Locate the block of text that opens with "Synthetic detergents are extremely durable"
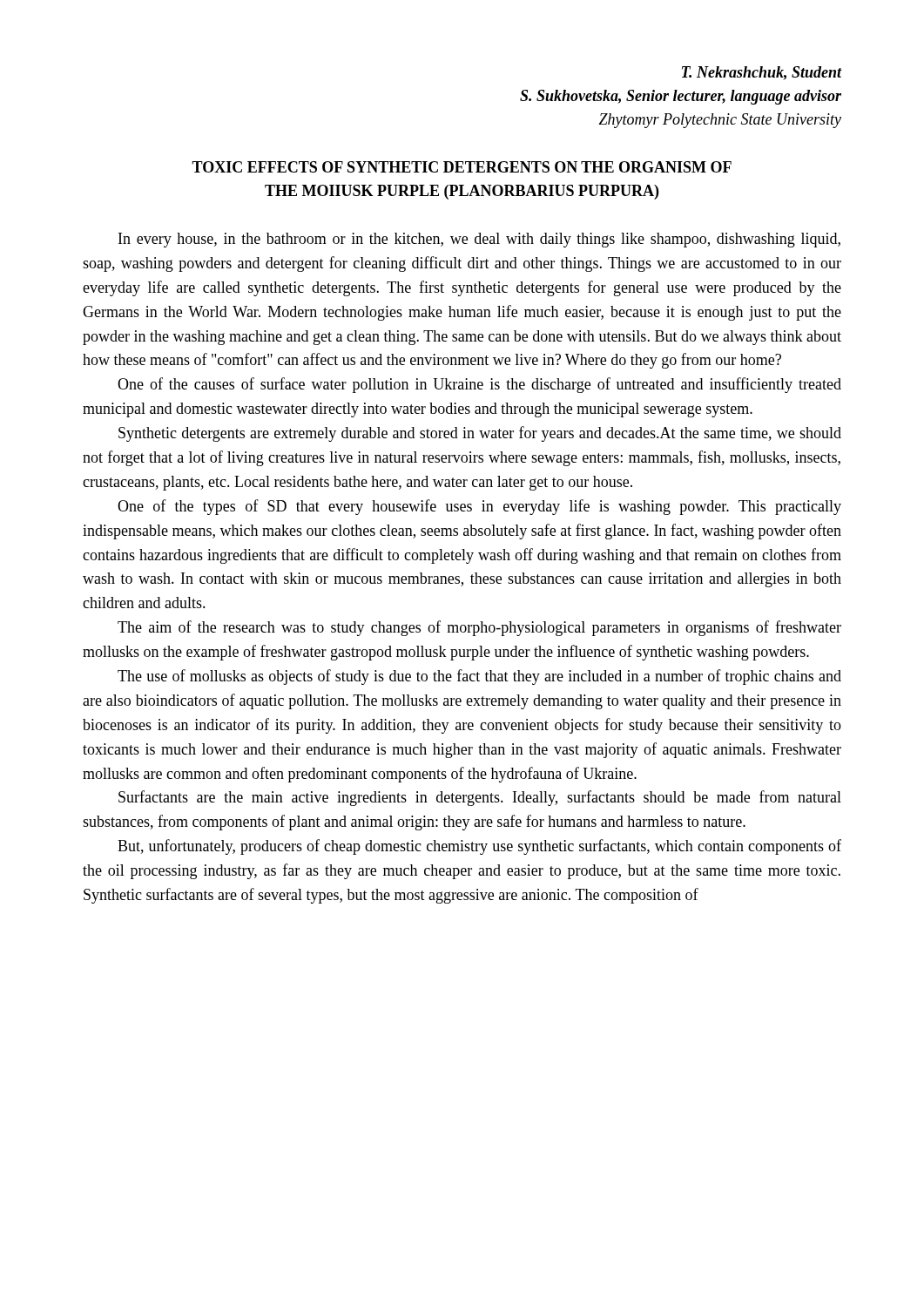Screen dimensions: 1307x924 pos(462,458)
